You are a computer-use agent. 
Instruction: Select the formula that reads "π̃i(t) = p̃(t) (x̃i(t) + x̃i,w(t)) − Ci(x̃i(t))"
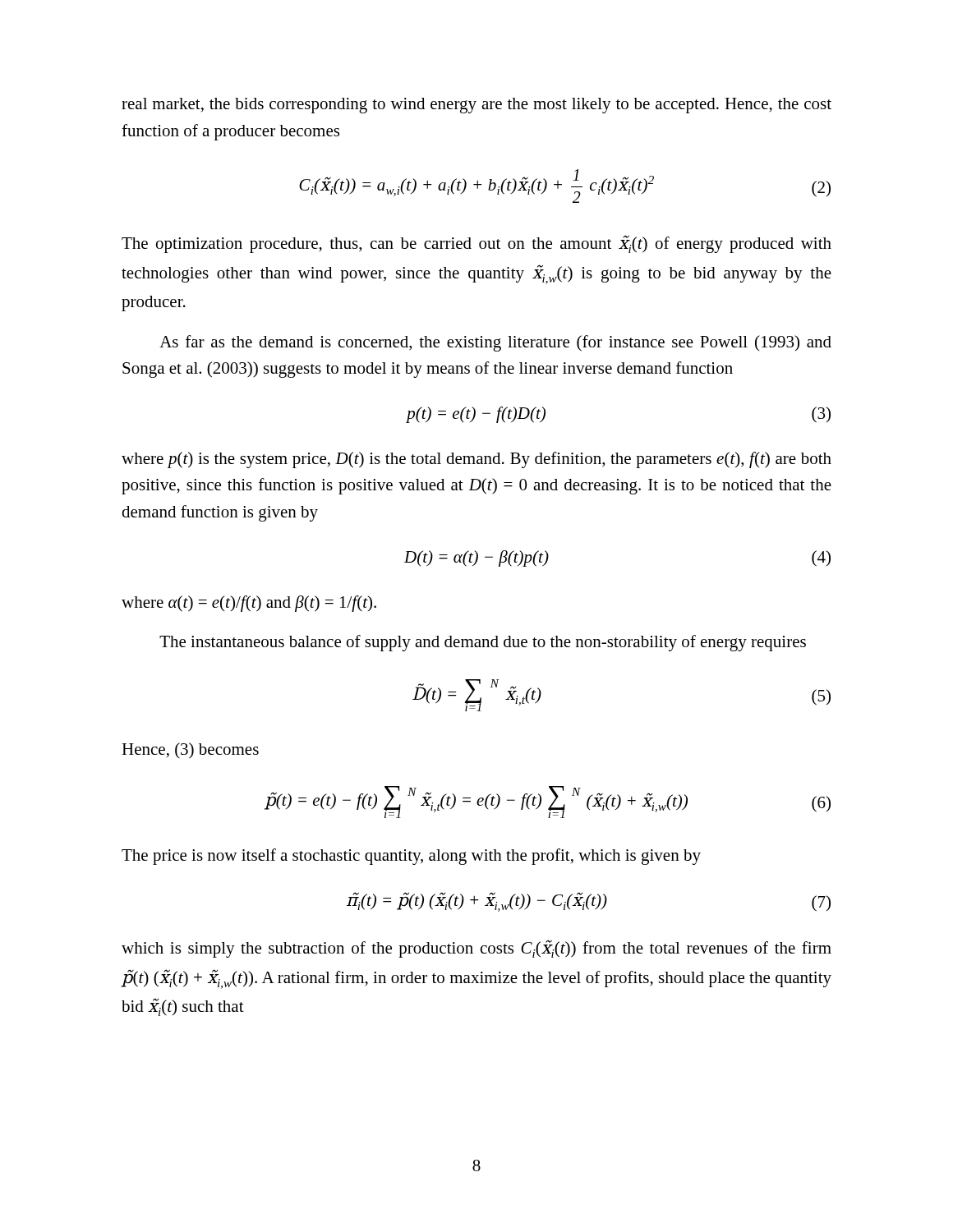589,902
